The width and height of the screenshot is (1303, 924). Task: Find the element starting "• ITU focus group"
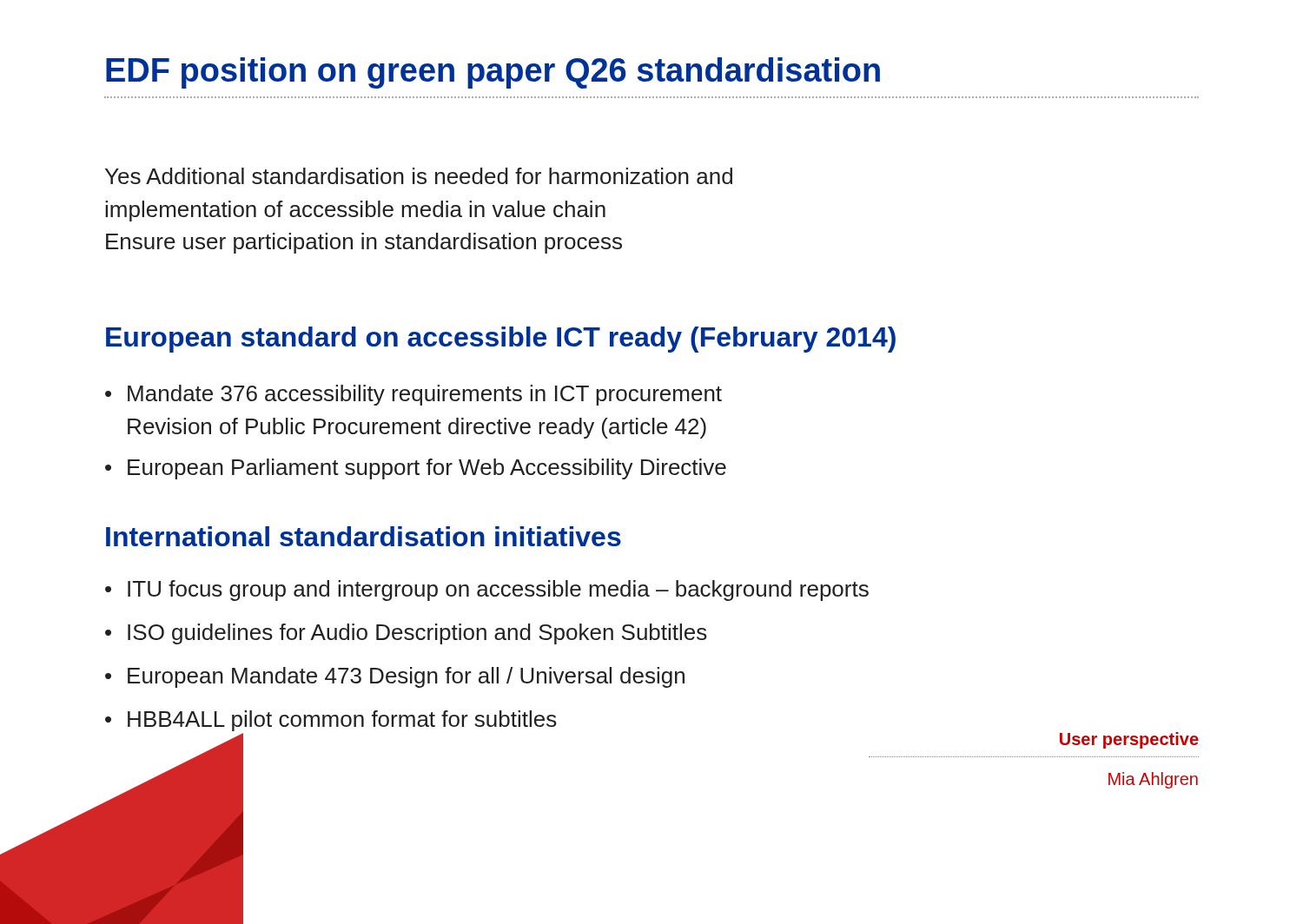click(487, 590)
